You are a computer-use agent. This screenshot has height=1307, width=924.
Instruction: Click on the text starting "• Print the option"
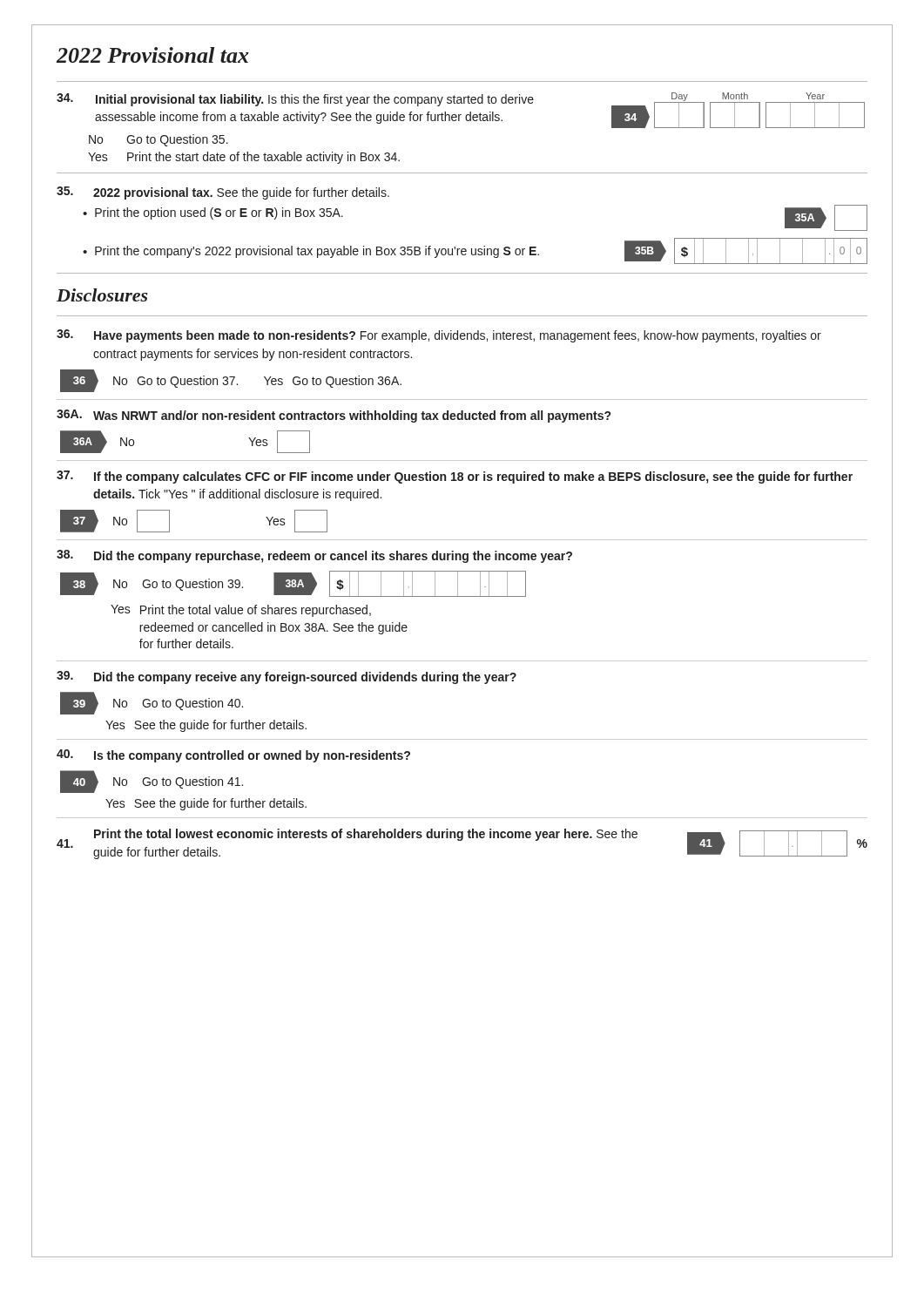[211, 217]
